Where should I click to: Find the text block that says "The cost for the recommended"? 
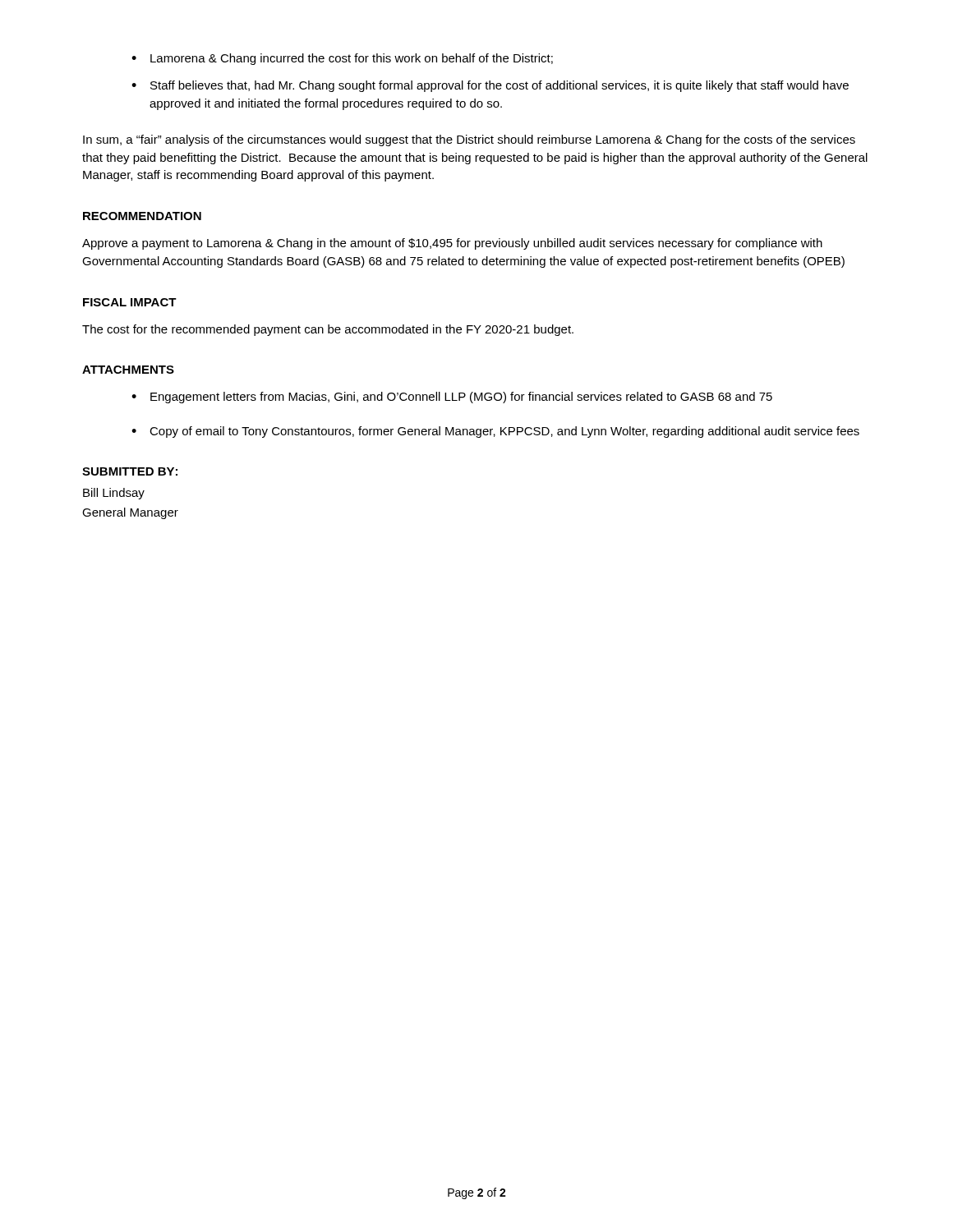pos(328,329)
